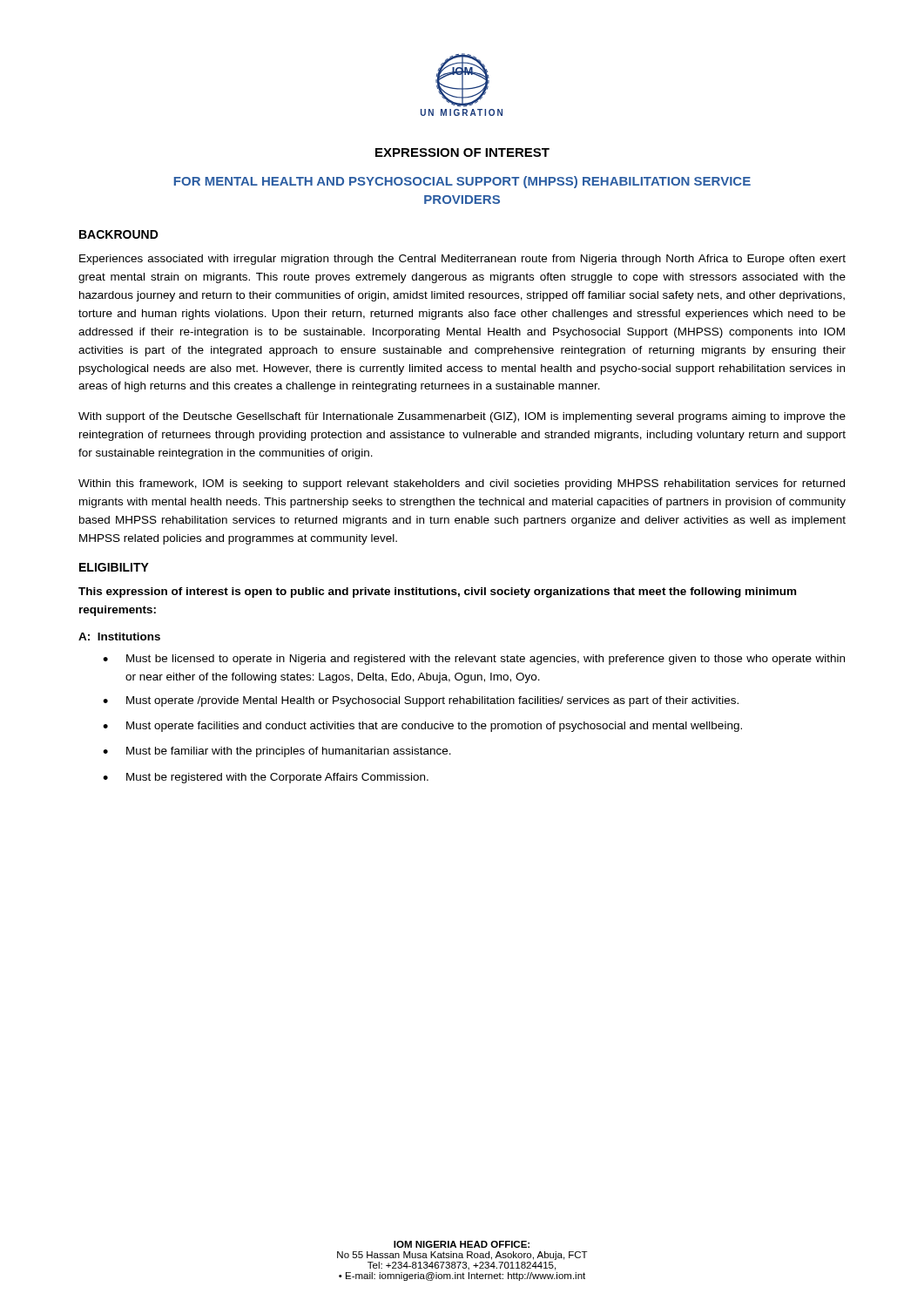Locate the text "EXPRESSION OF INTEREST"

(x=462, y=152)
